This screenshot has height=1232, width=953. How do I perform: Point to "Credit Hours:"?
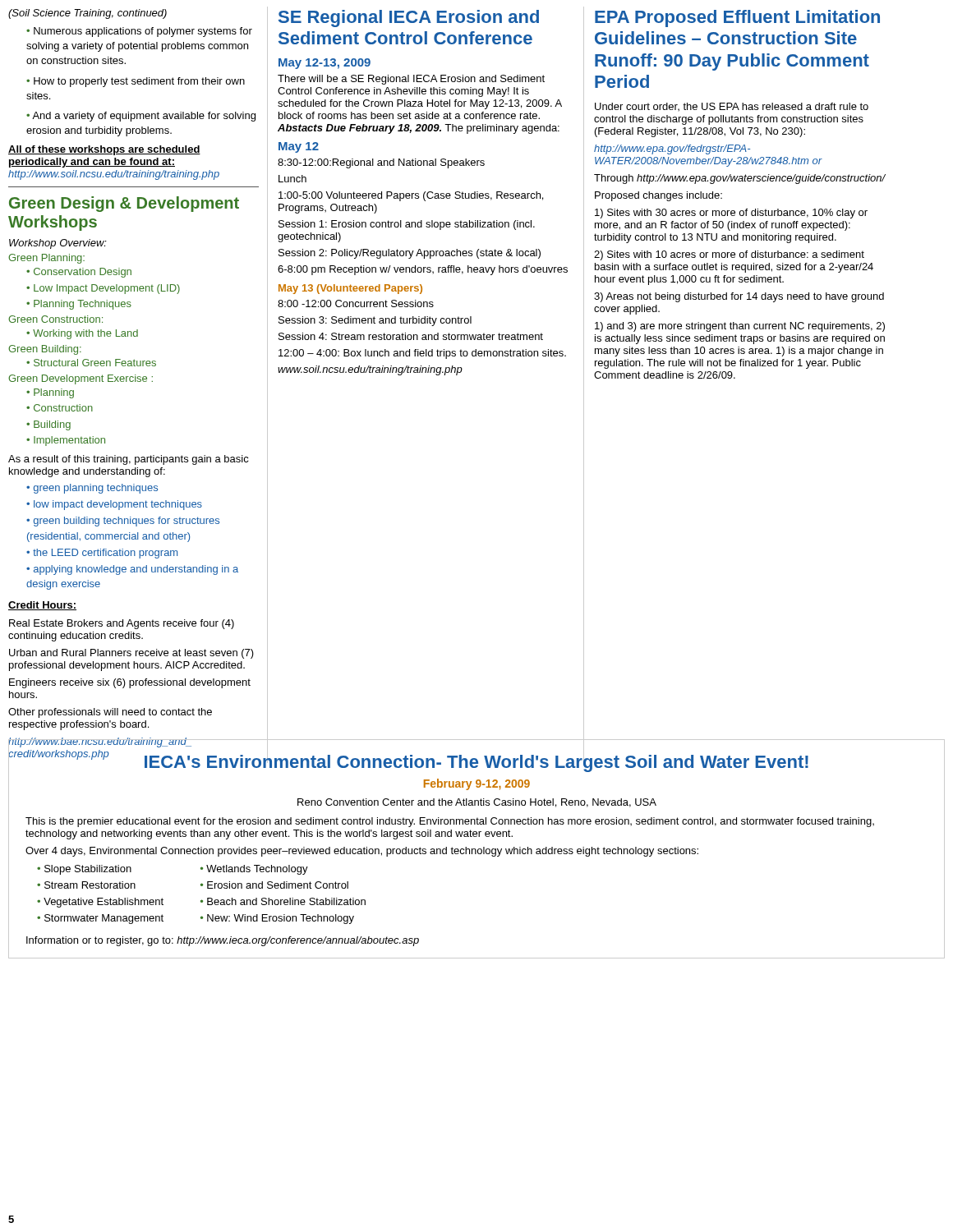pyautogui.click(x=42, y=606)
